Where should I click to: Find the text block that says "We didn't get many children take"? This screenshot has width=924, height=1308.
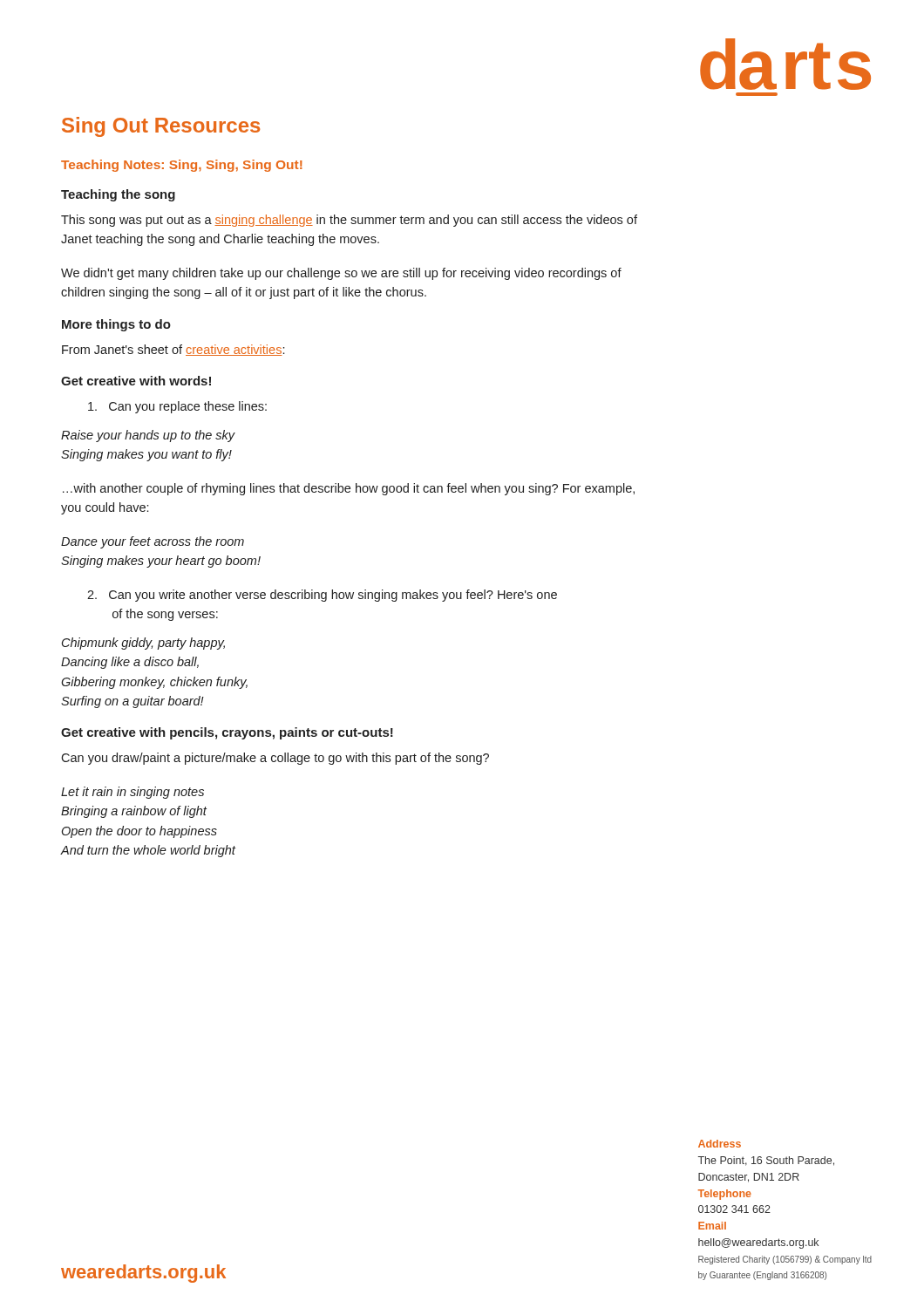341,283
